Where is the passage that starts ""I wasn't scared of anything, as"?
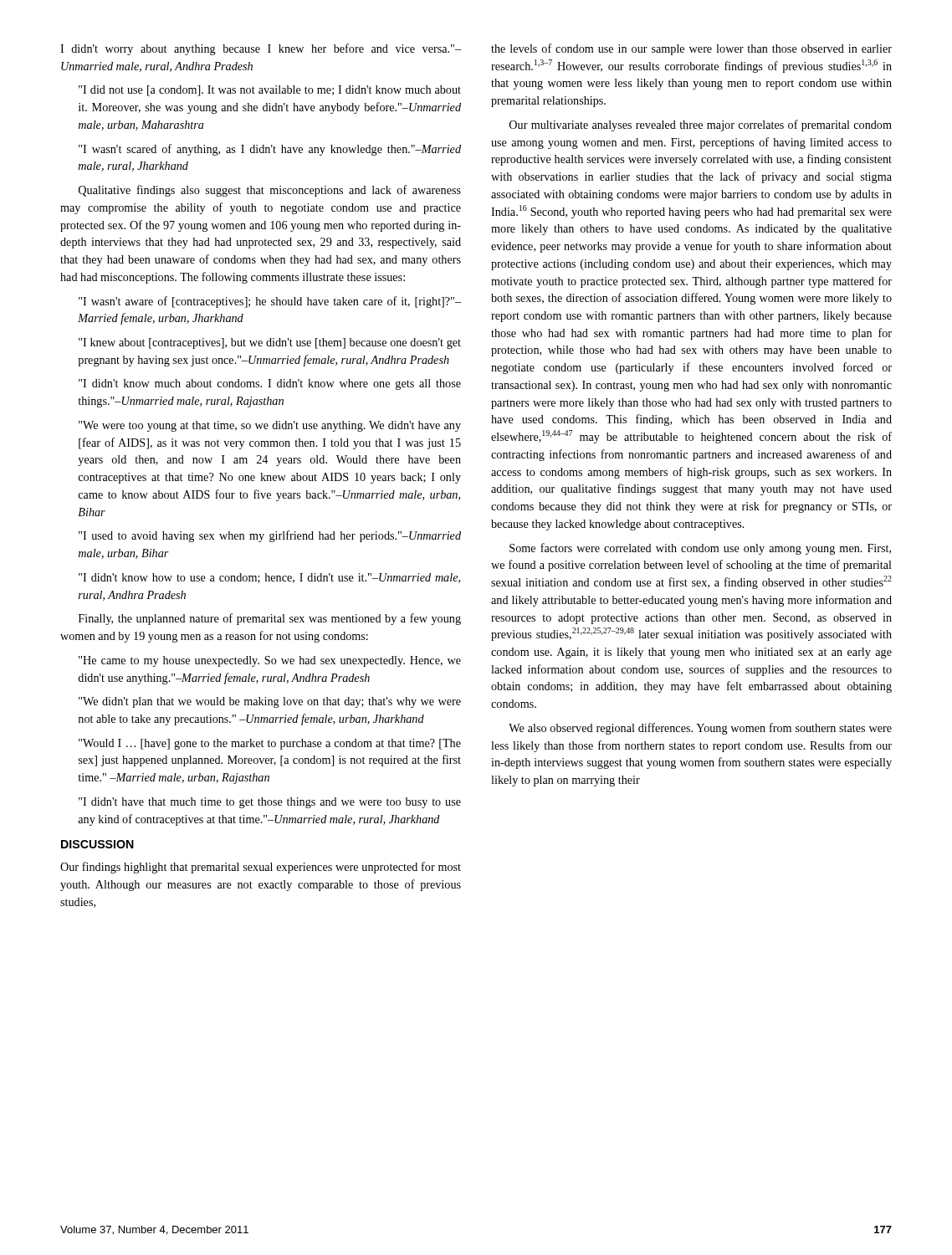Viewport: 952px width, 1255px height. (x=270, y=158)
